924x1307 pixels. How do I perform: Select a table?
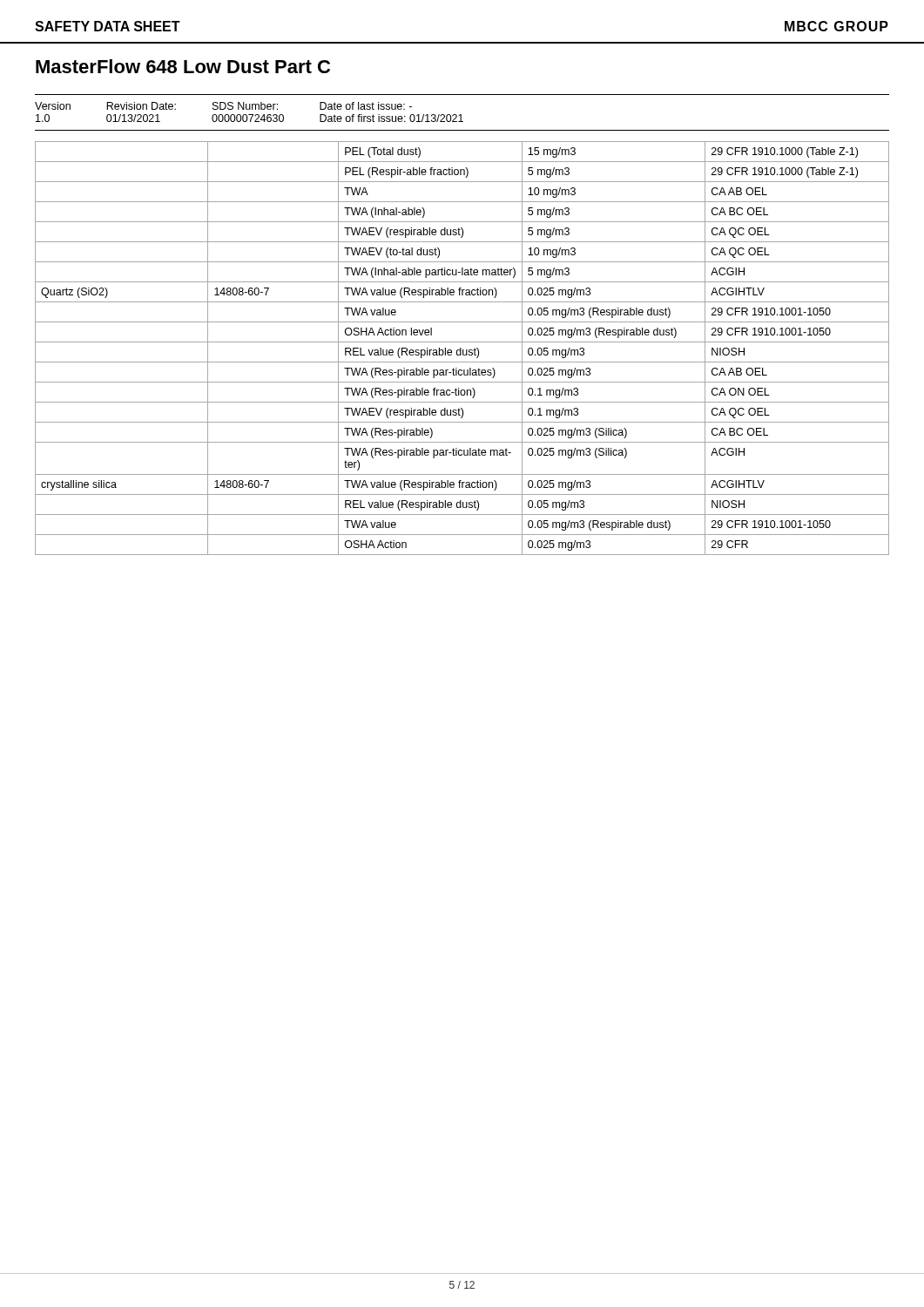pyautogui.click(x=462, y=348)
